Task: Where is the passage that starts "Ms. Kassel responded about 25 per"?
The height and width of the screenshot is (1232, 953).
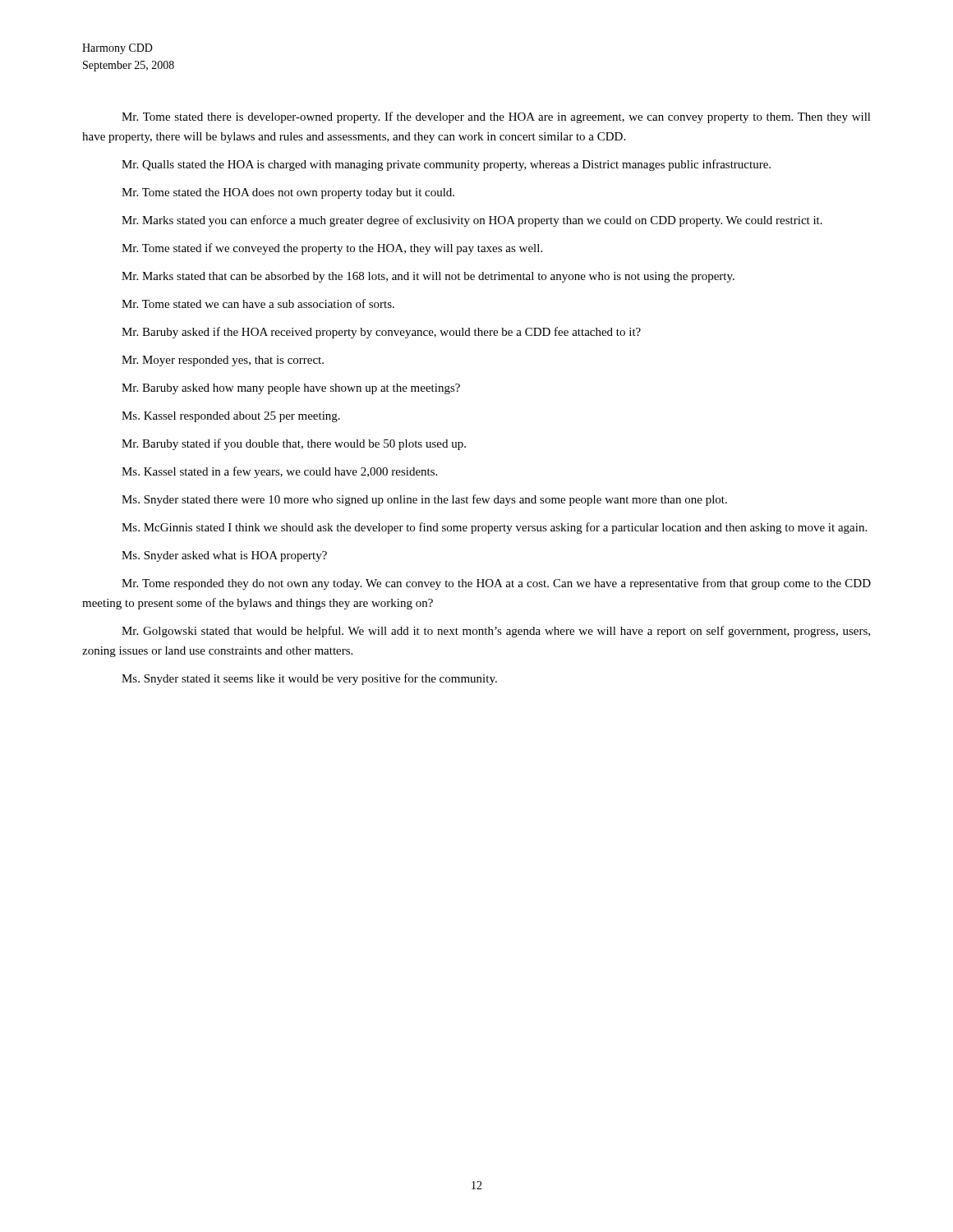Action: pos(231,416)
